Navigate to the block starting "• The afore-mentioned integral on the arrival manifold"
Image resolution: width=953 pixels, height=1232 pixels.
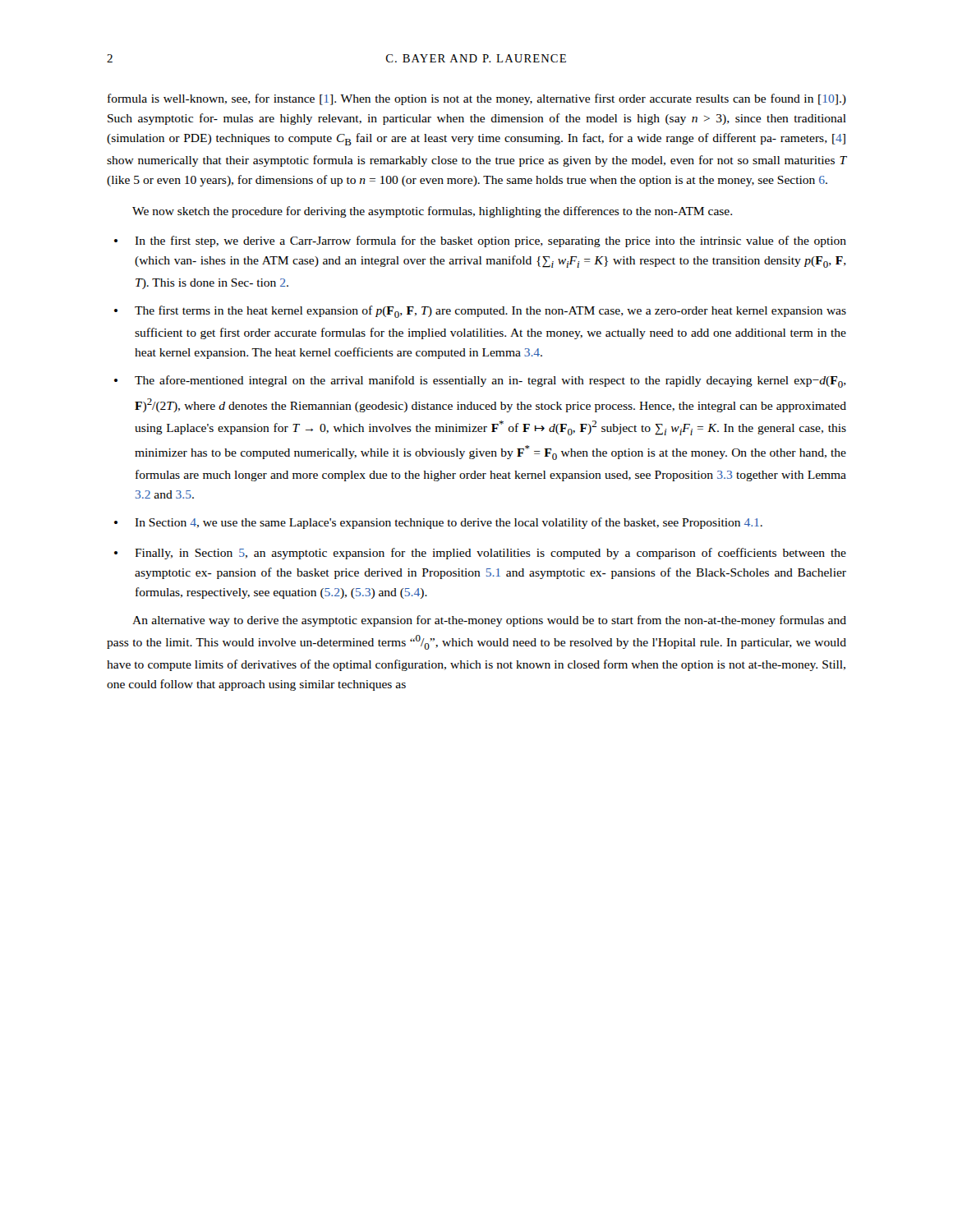pos(480,438)
